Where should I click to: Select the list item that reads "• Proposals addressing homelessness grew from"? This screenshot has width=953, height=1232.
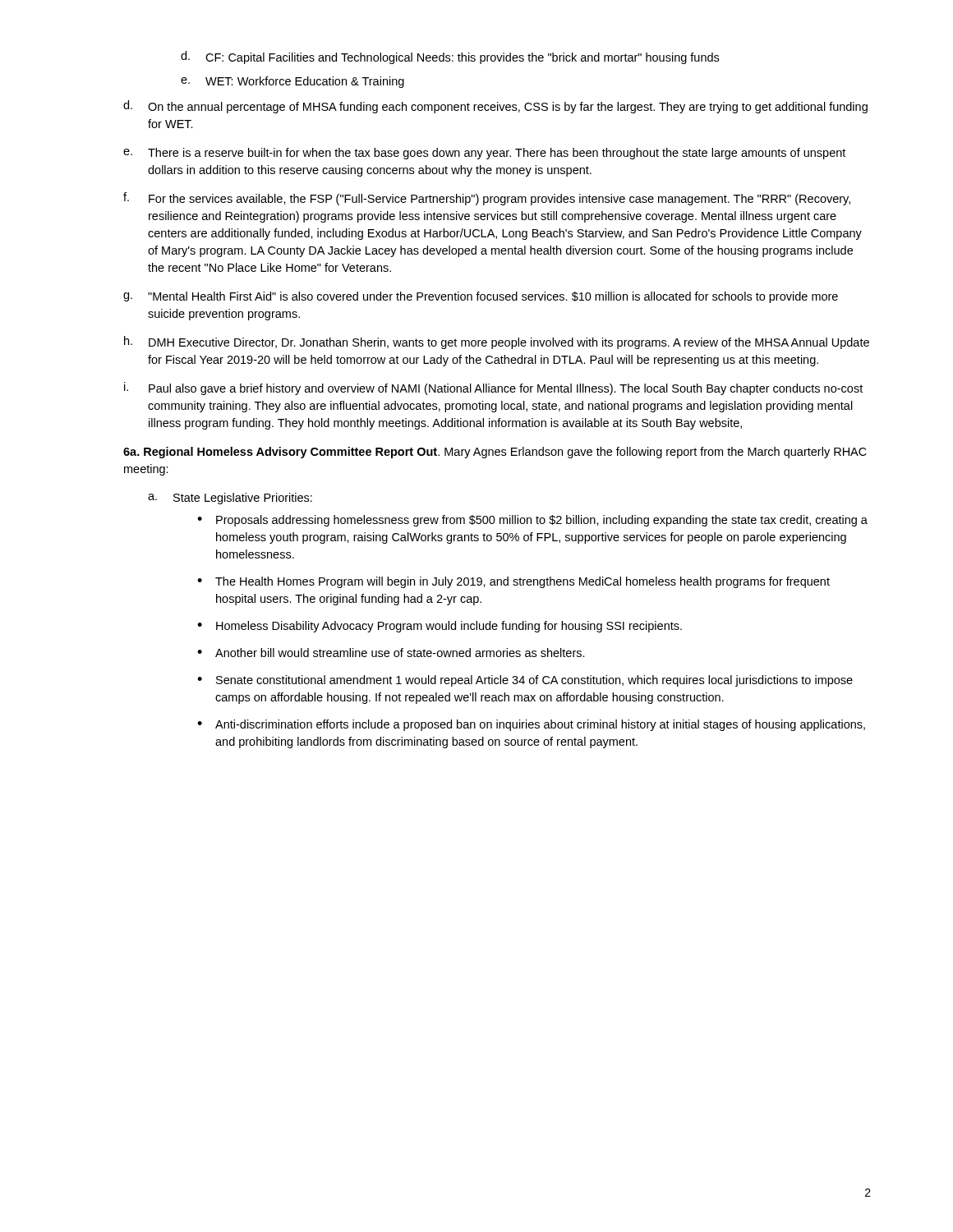point(534,538)
